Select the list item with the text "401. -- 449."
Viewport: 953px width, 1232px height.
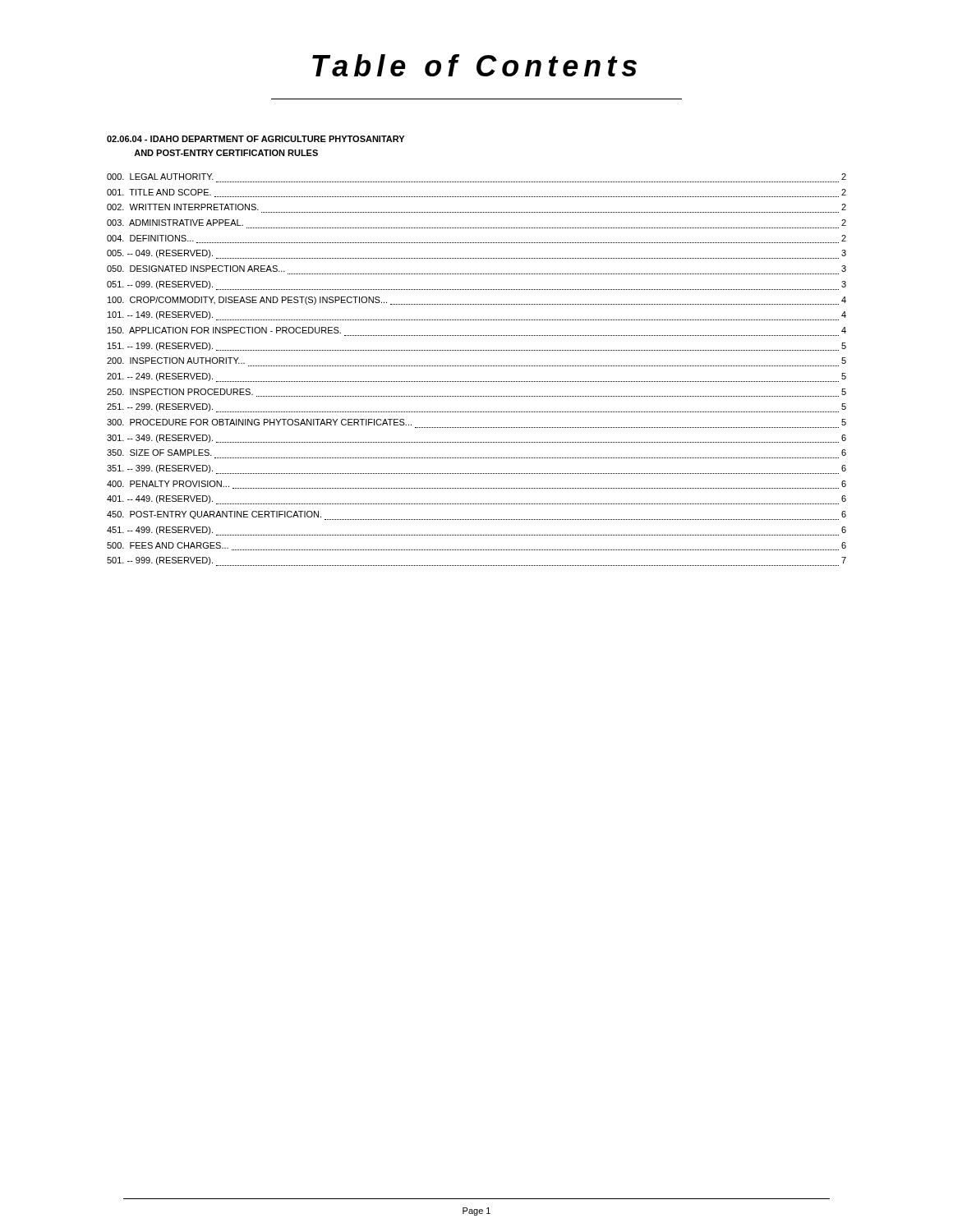tap(476, 499)
